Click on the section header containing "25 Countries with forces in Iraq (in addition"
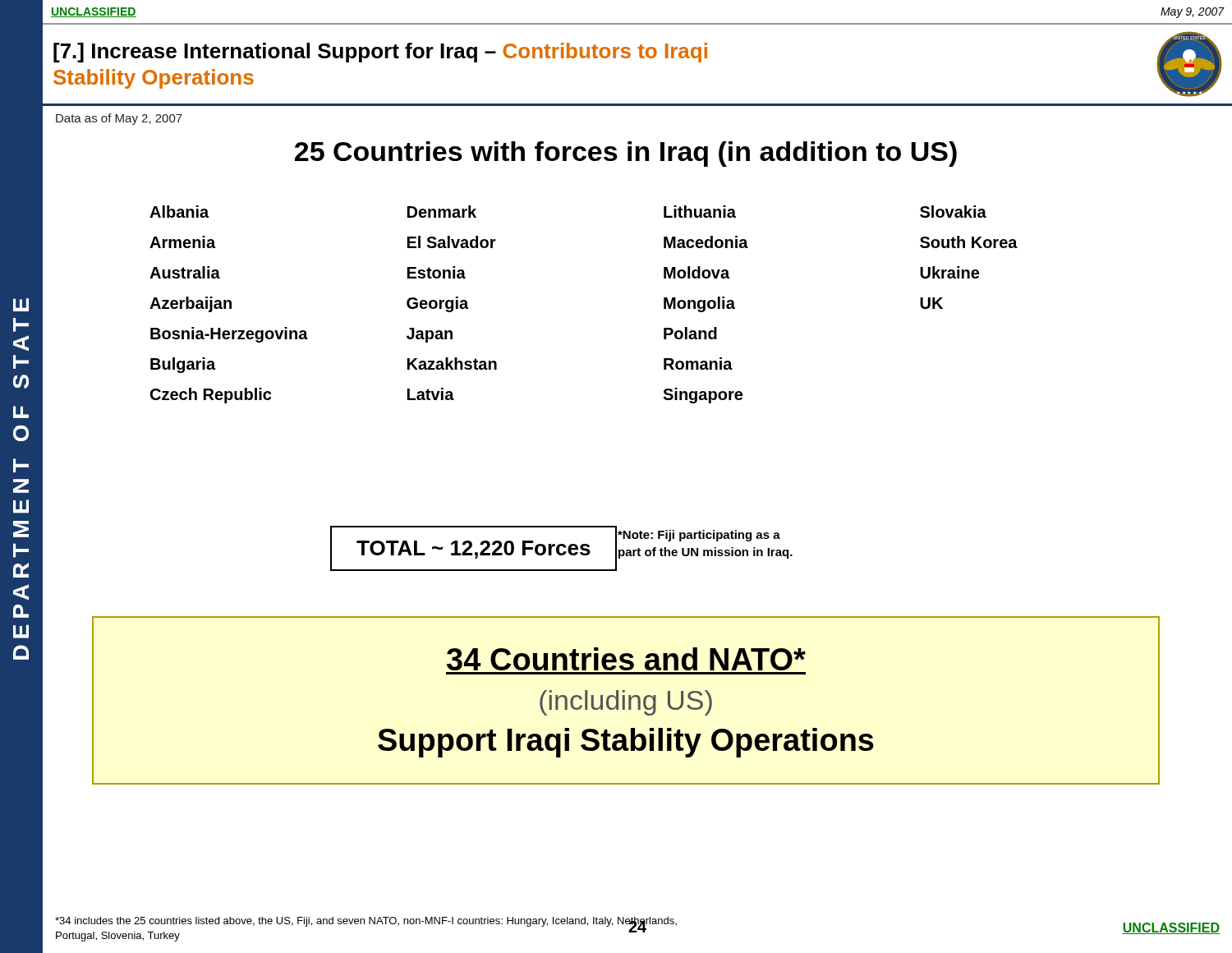 (626, 151)
